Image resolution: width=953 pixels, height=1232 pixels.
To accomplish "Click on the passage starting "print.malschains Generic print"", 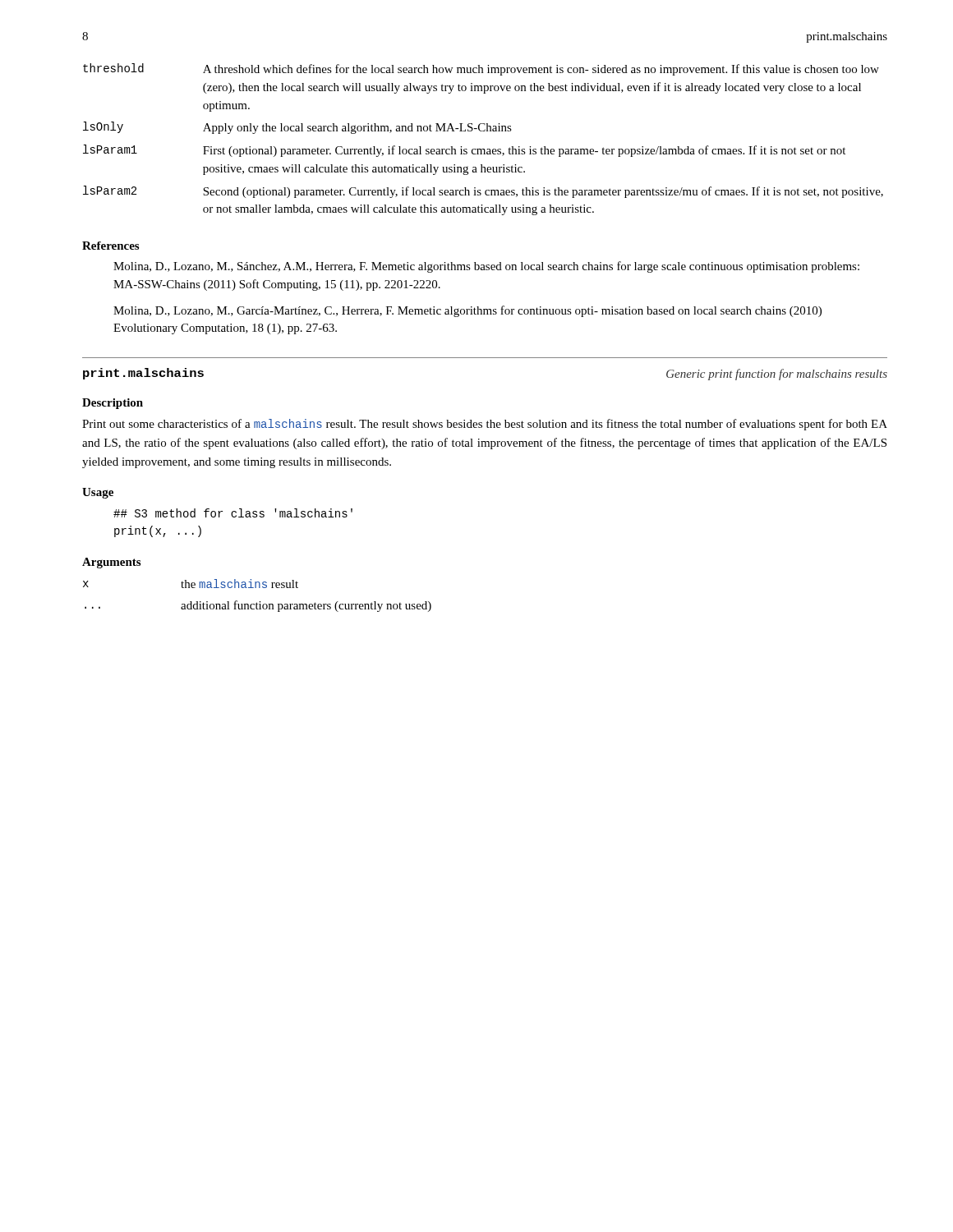I will click(x=139, y=374).
